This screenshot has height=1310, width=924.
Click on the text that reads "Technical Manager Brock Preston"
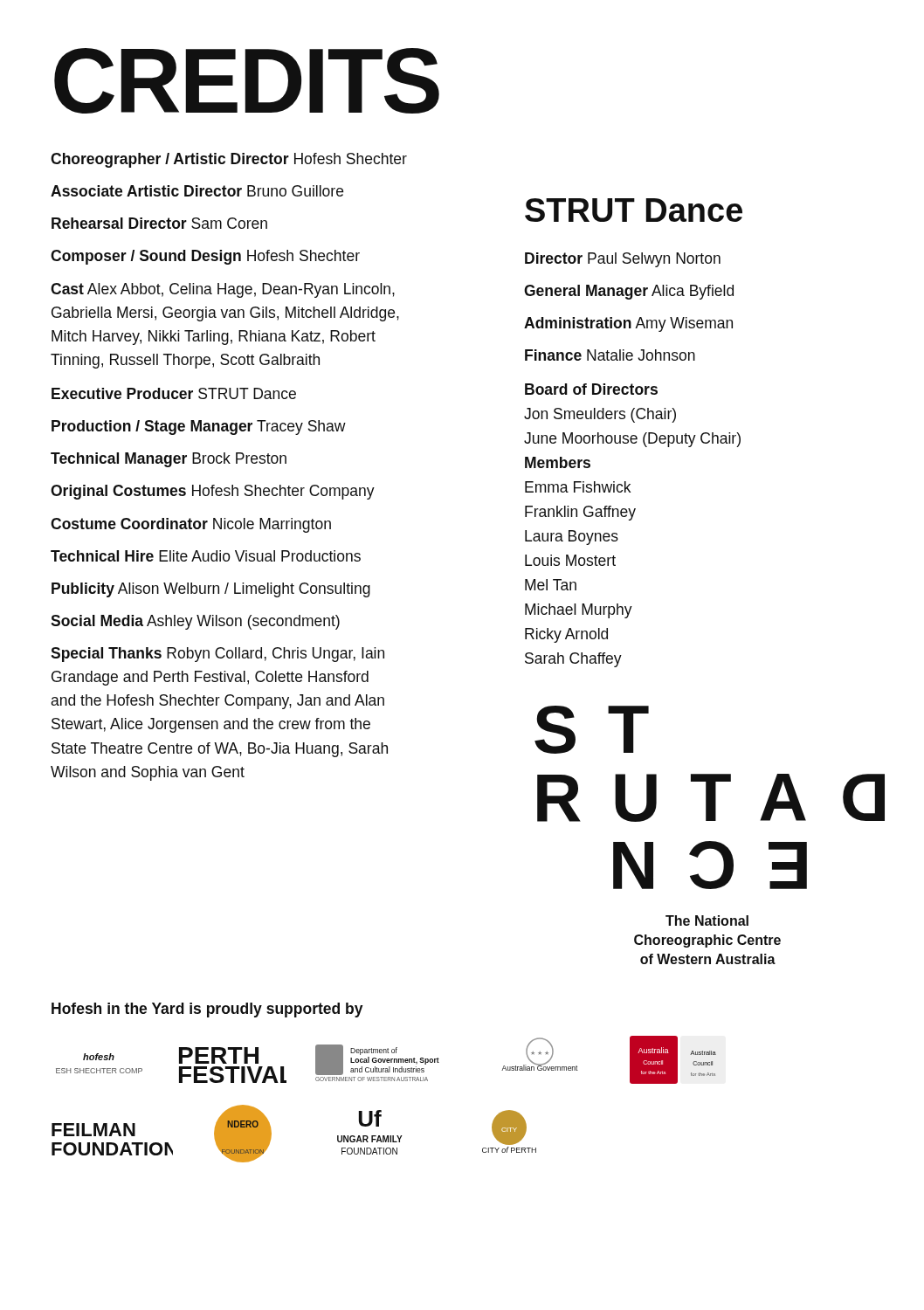click(x=169, y=459)
